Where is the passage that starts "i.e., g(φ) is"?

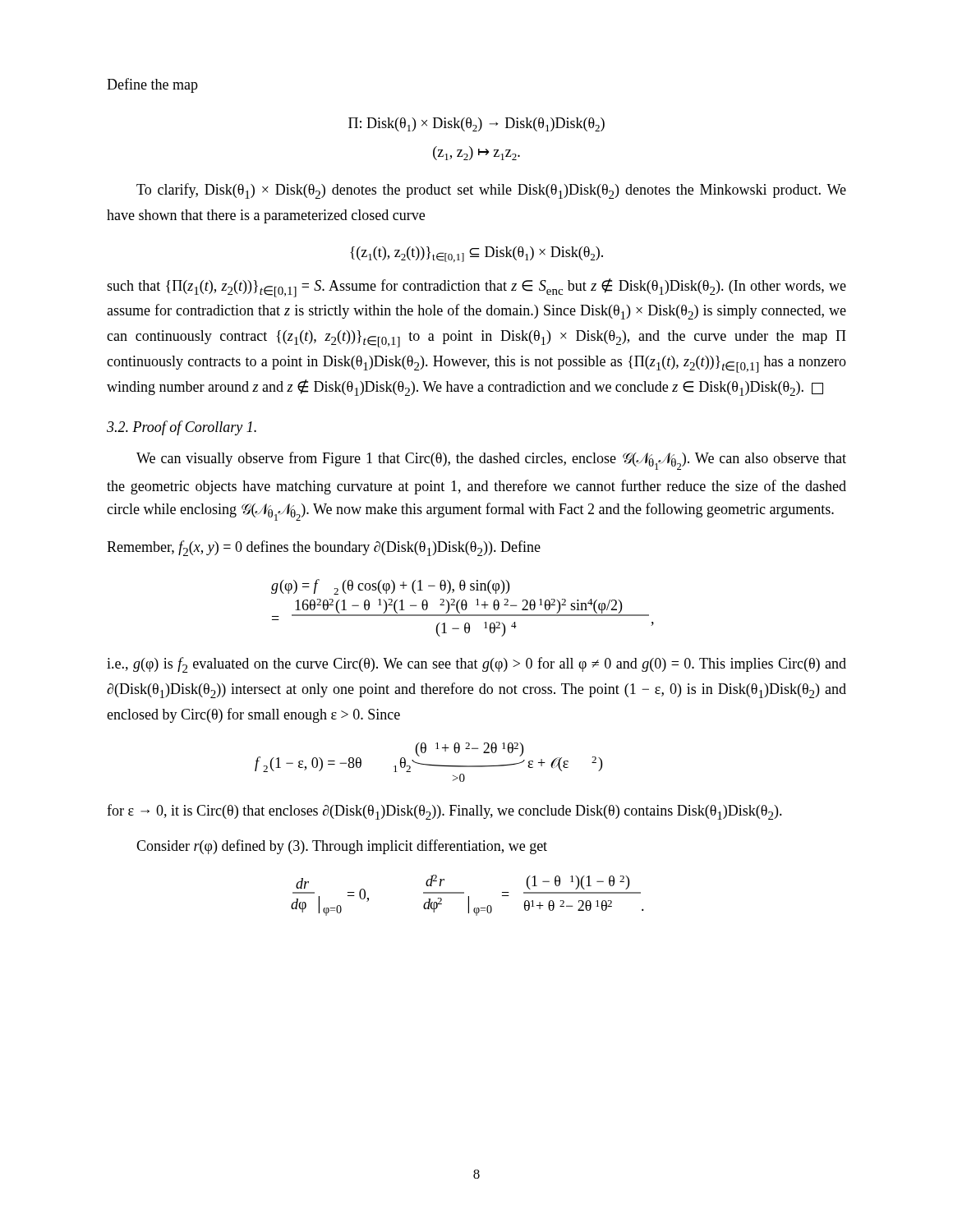click(x=476, y=690)
